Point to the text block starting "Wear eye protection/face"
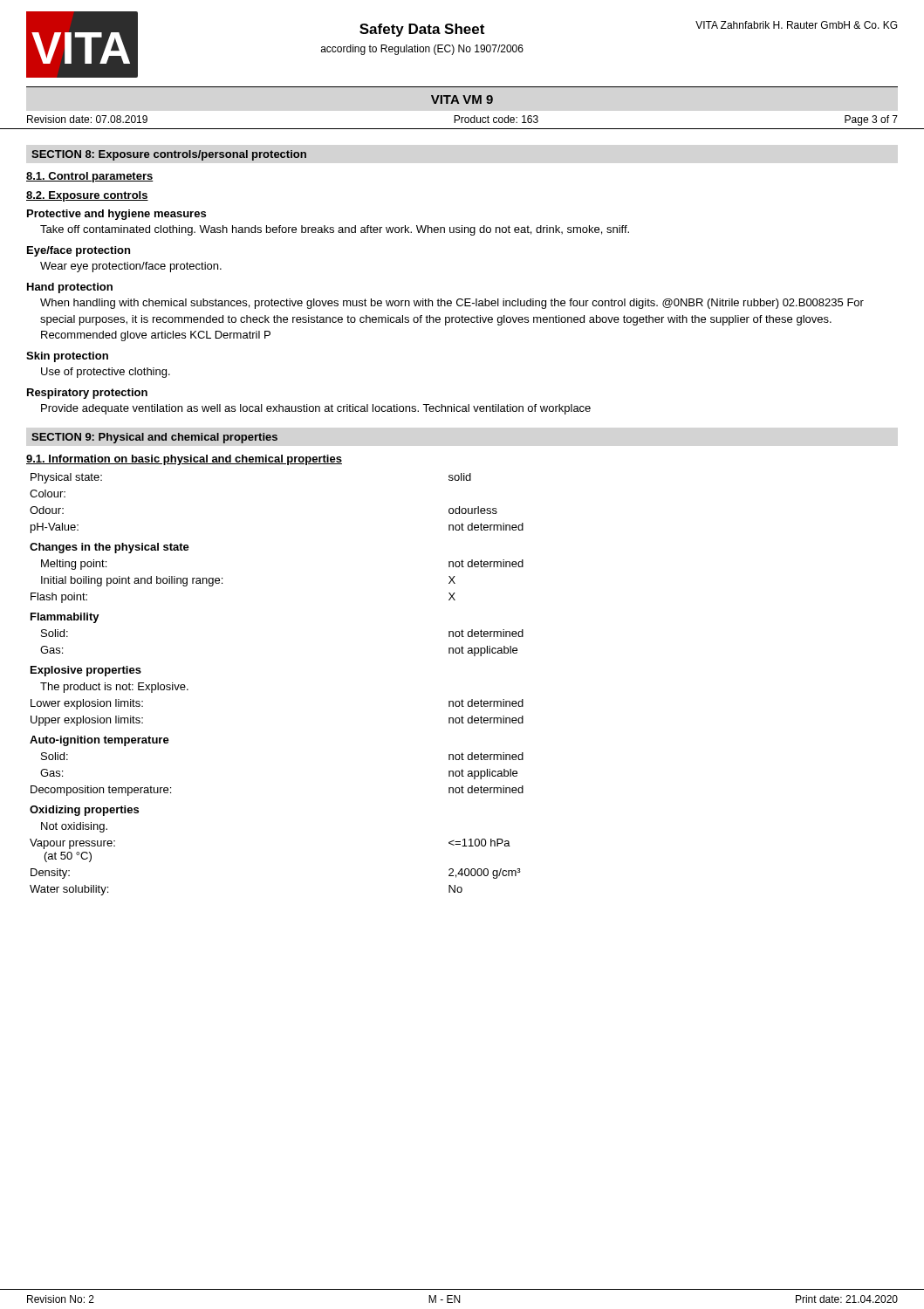The height and width of the screenshot is (1309, 924). 131,266
